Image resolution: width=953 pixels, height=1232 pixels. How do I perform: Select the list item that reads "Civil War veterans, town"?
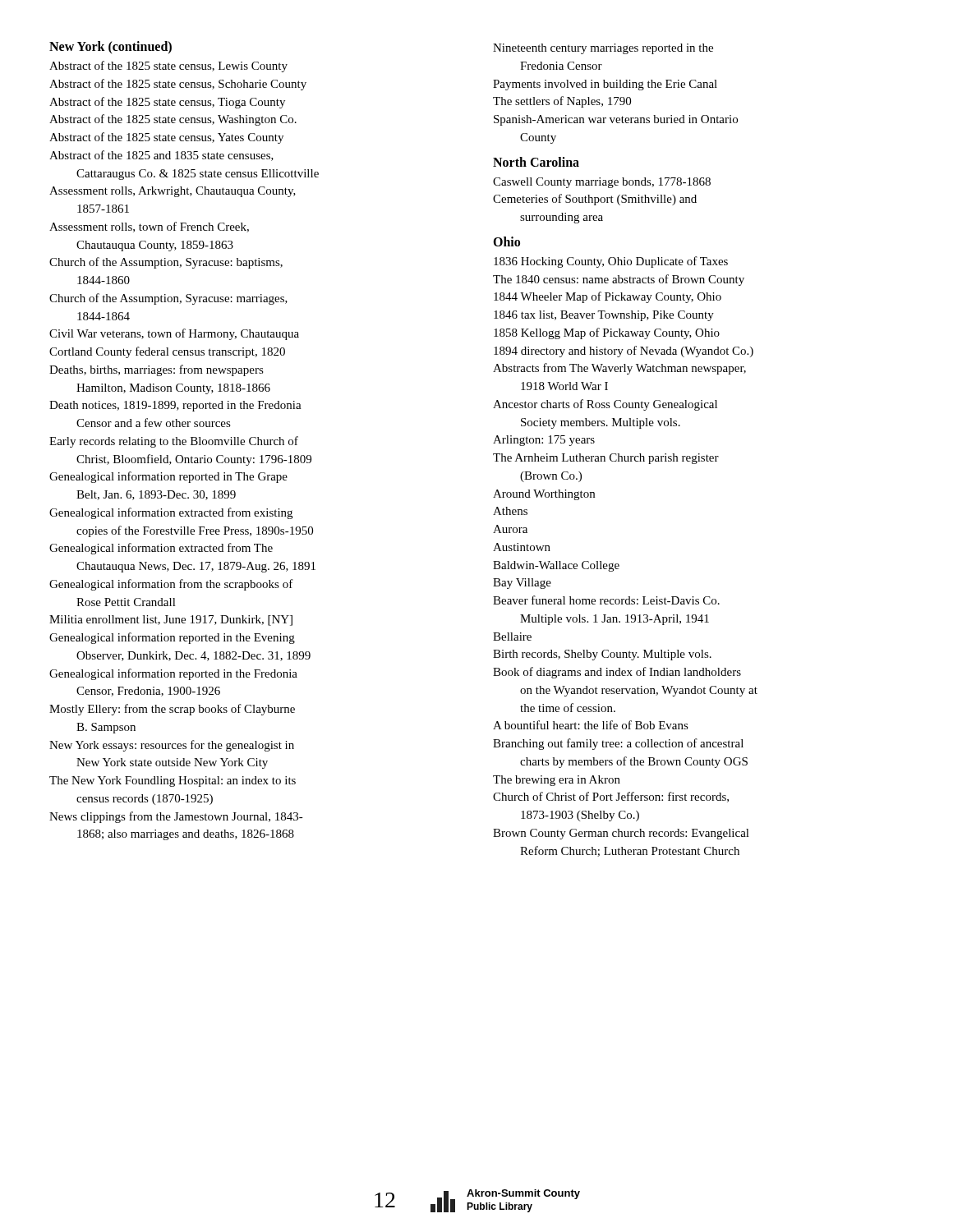coord(174,334)
